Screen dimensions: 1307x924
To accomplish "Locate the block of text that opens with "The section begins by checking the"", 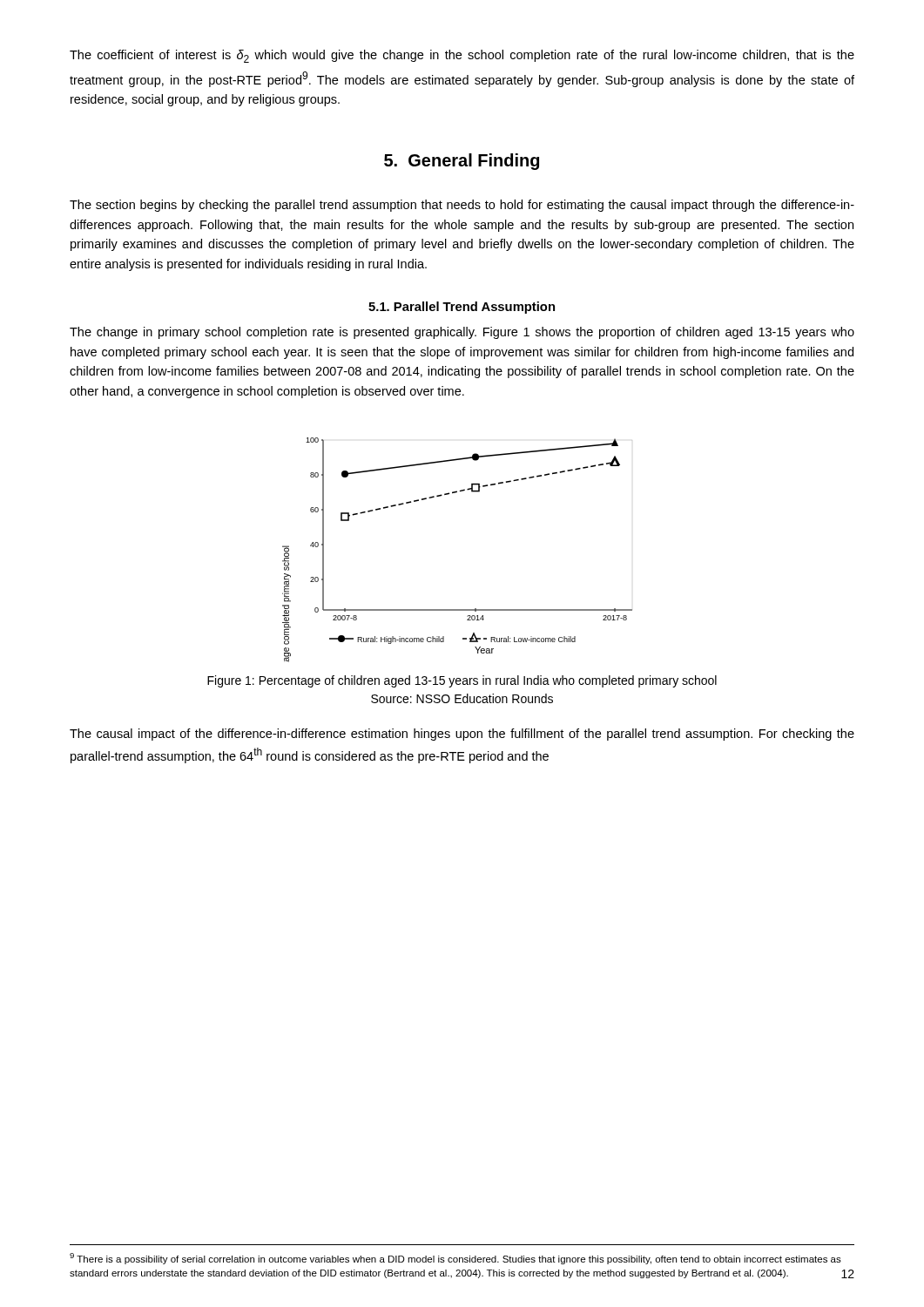I will click(462, 234).
